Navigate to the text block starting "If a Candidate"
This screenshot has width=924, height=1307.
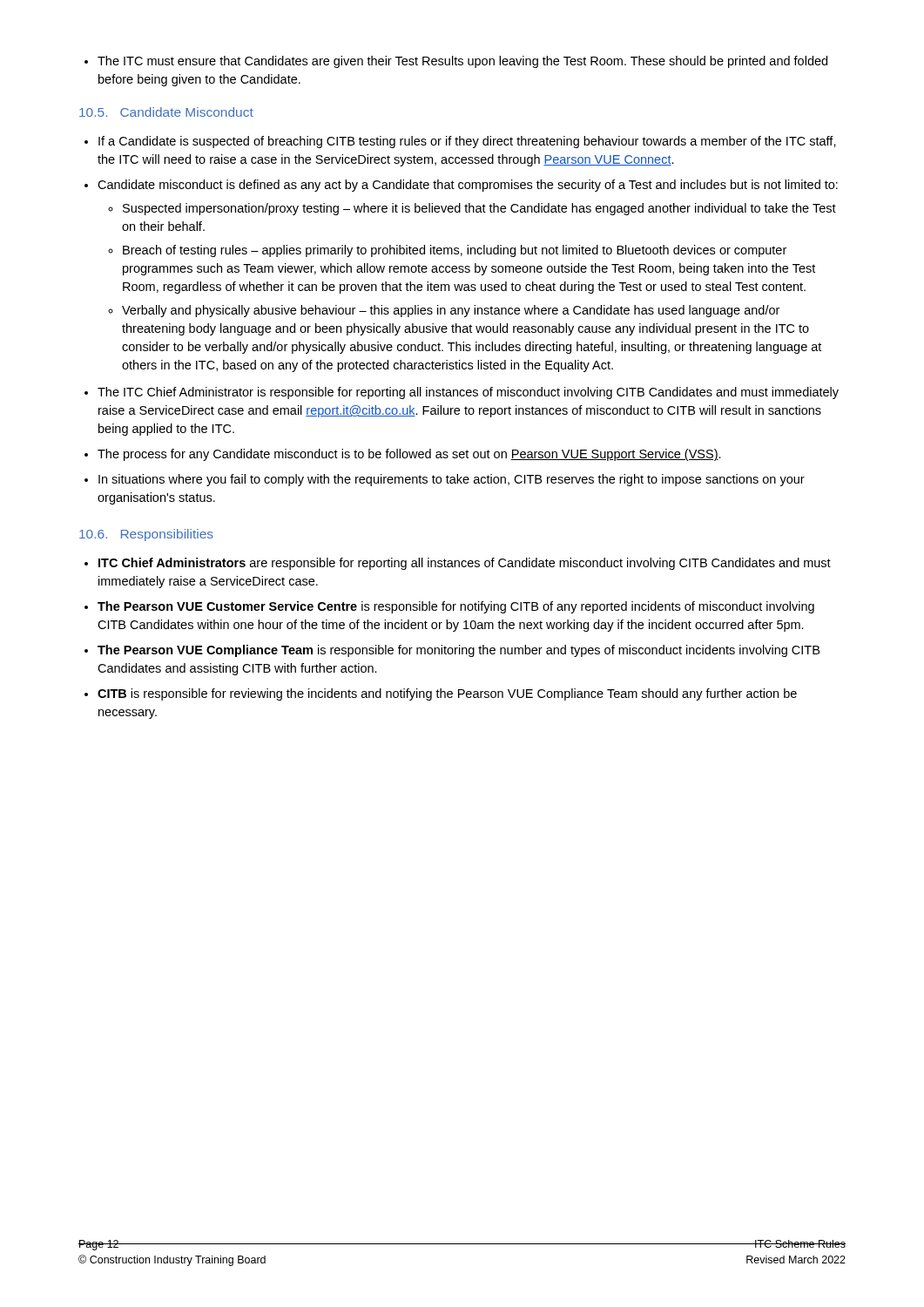tap(467, 150)
